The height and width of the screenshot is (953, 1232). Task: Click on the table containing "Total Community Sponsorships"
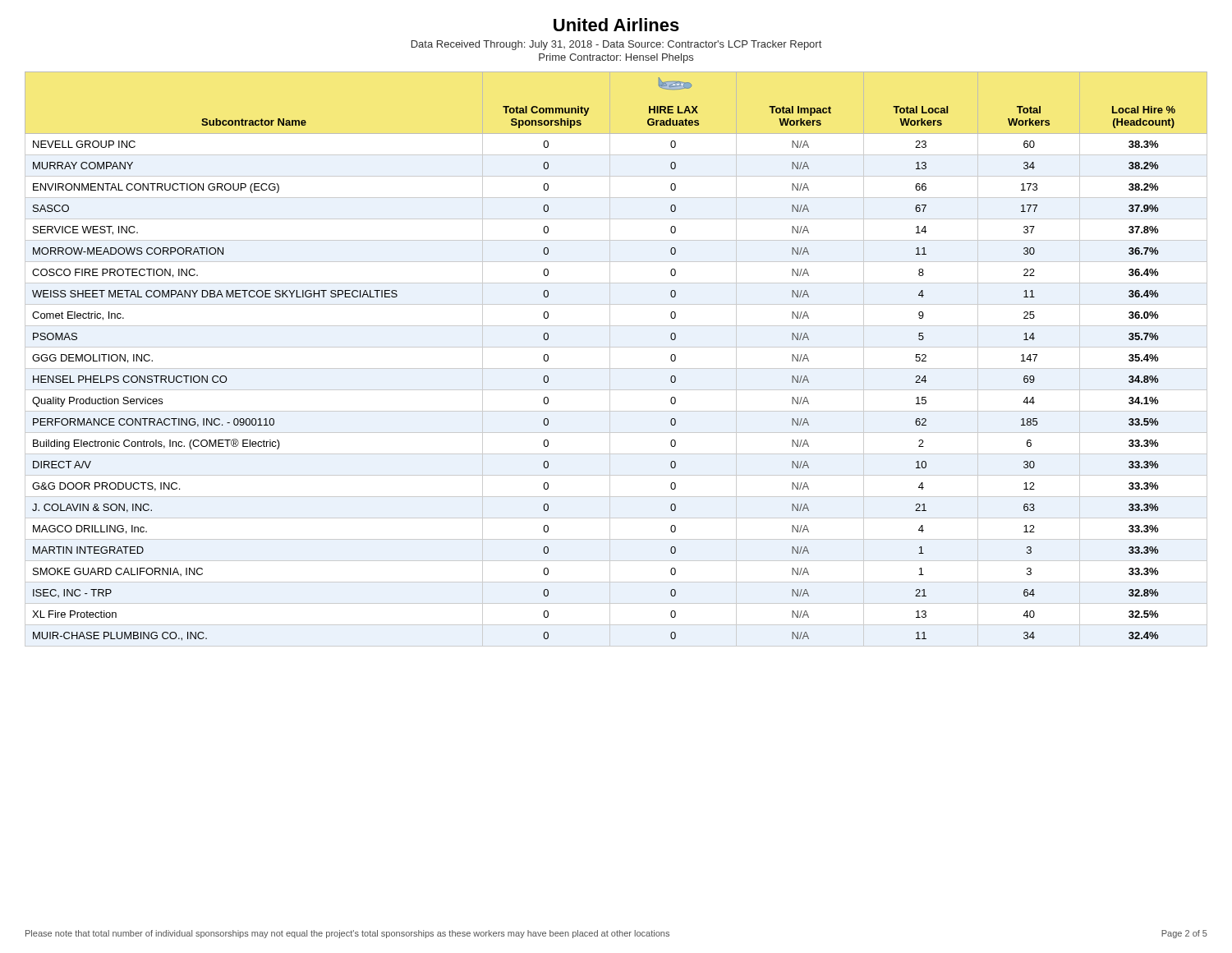616,497
